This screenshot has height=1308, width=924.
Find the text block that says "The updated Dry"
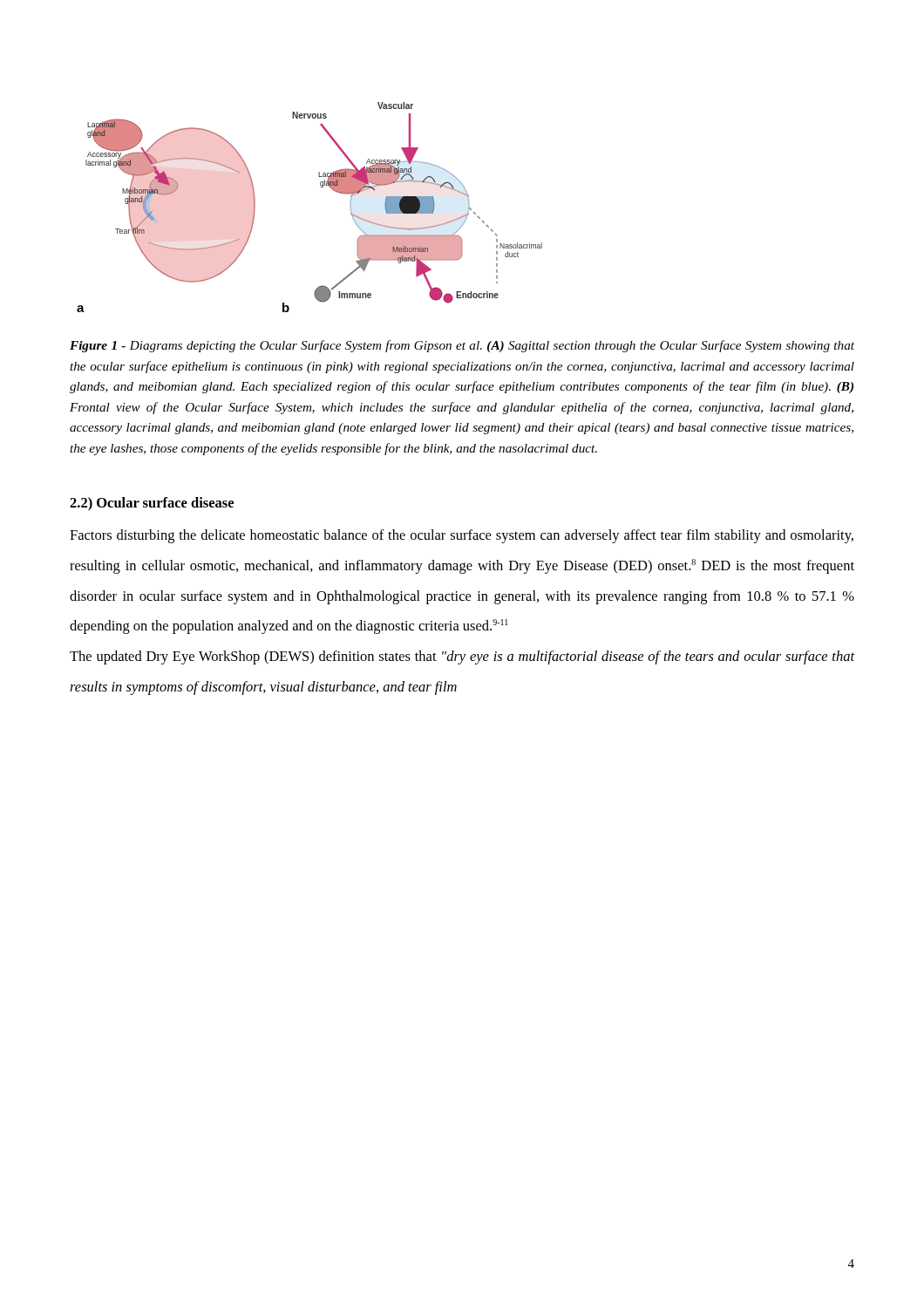(462, 671)
